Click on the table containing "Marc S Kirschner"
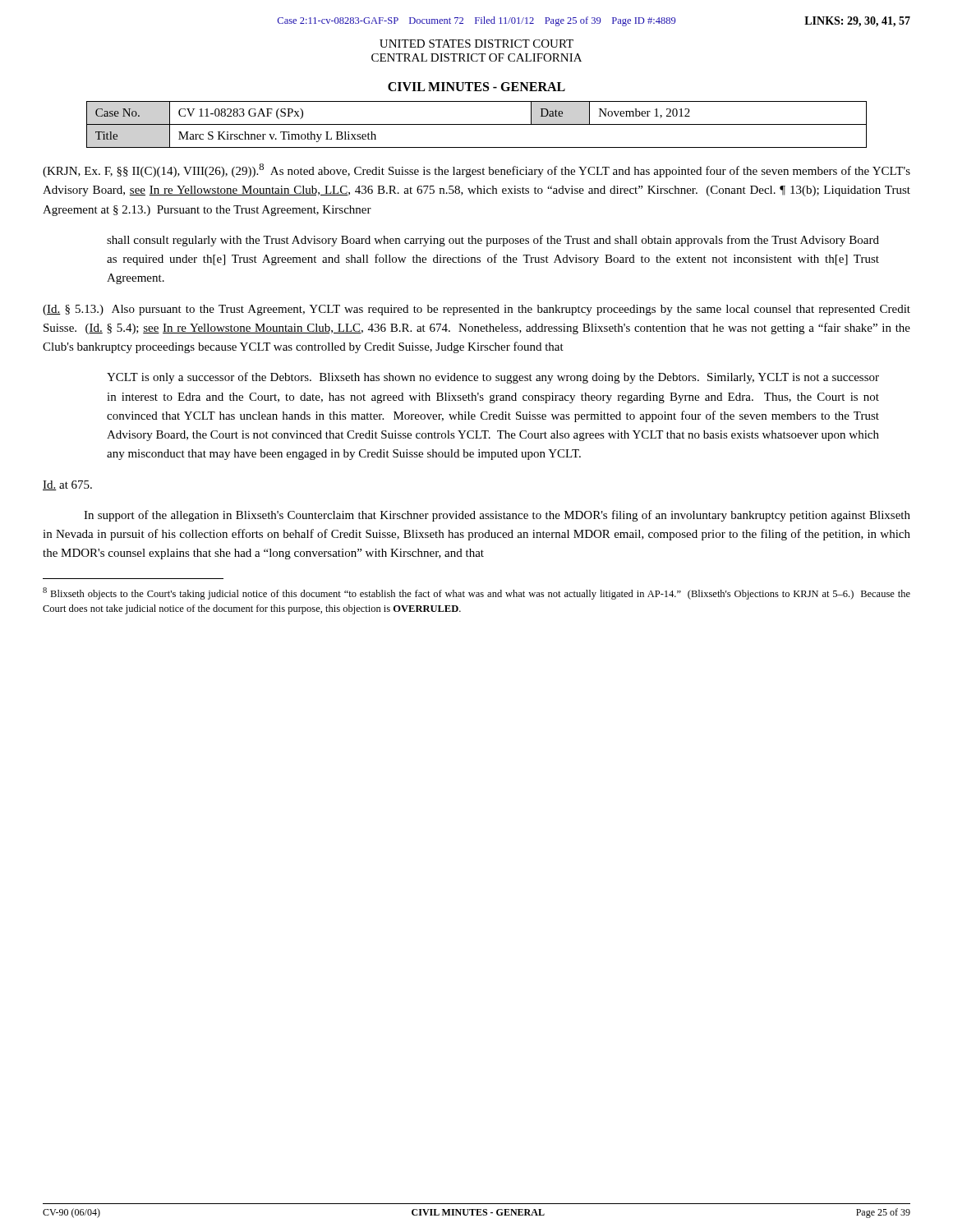This screenshot has height=1232, width=953. pos(476,124)
